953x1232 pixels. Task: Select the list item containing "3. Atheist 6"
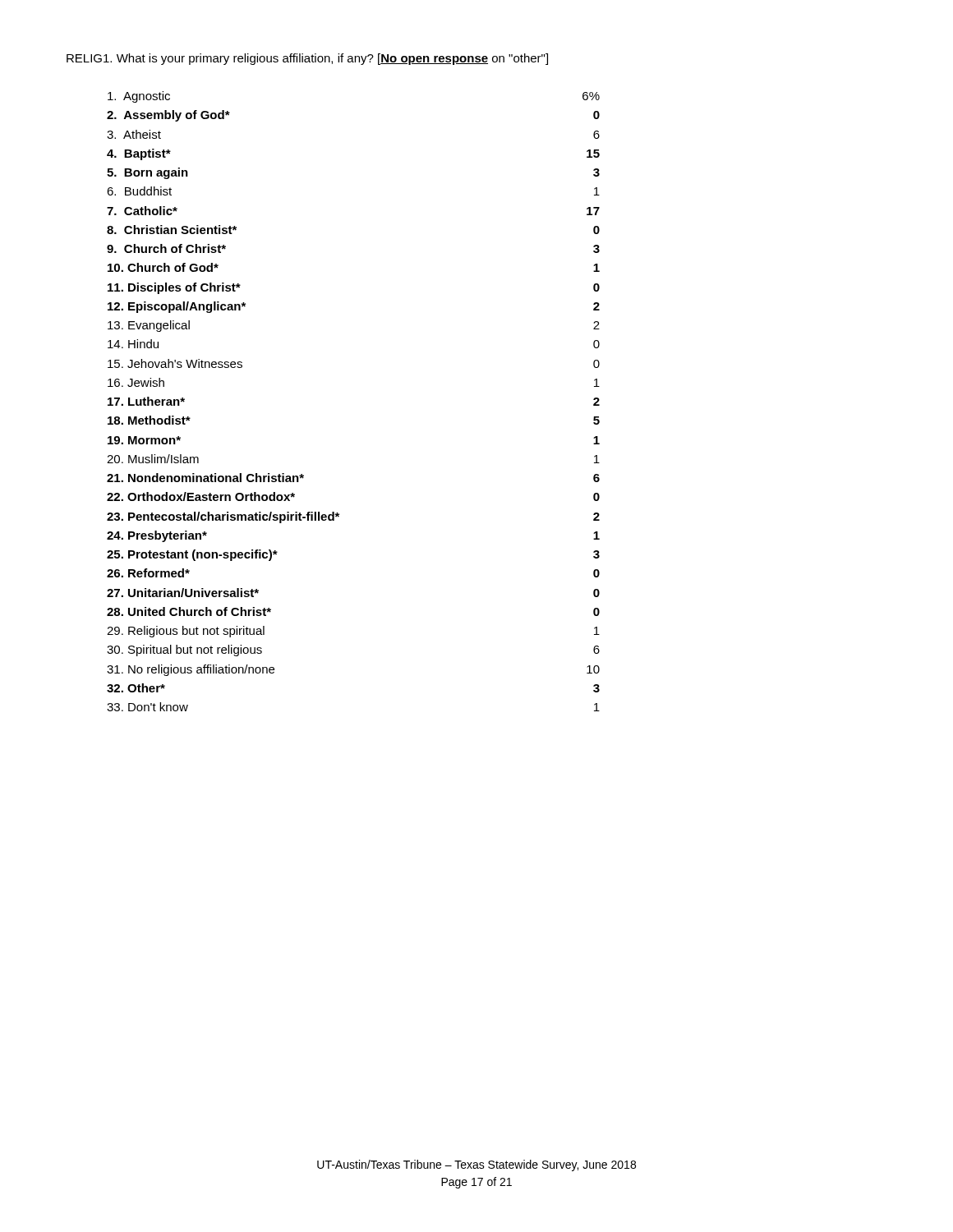tap(138, 133)
